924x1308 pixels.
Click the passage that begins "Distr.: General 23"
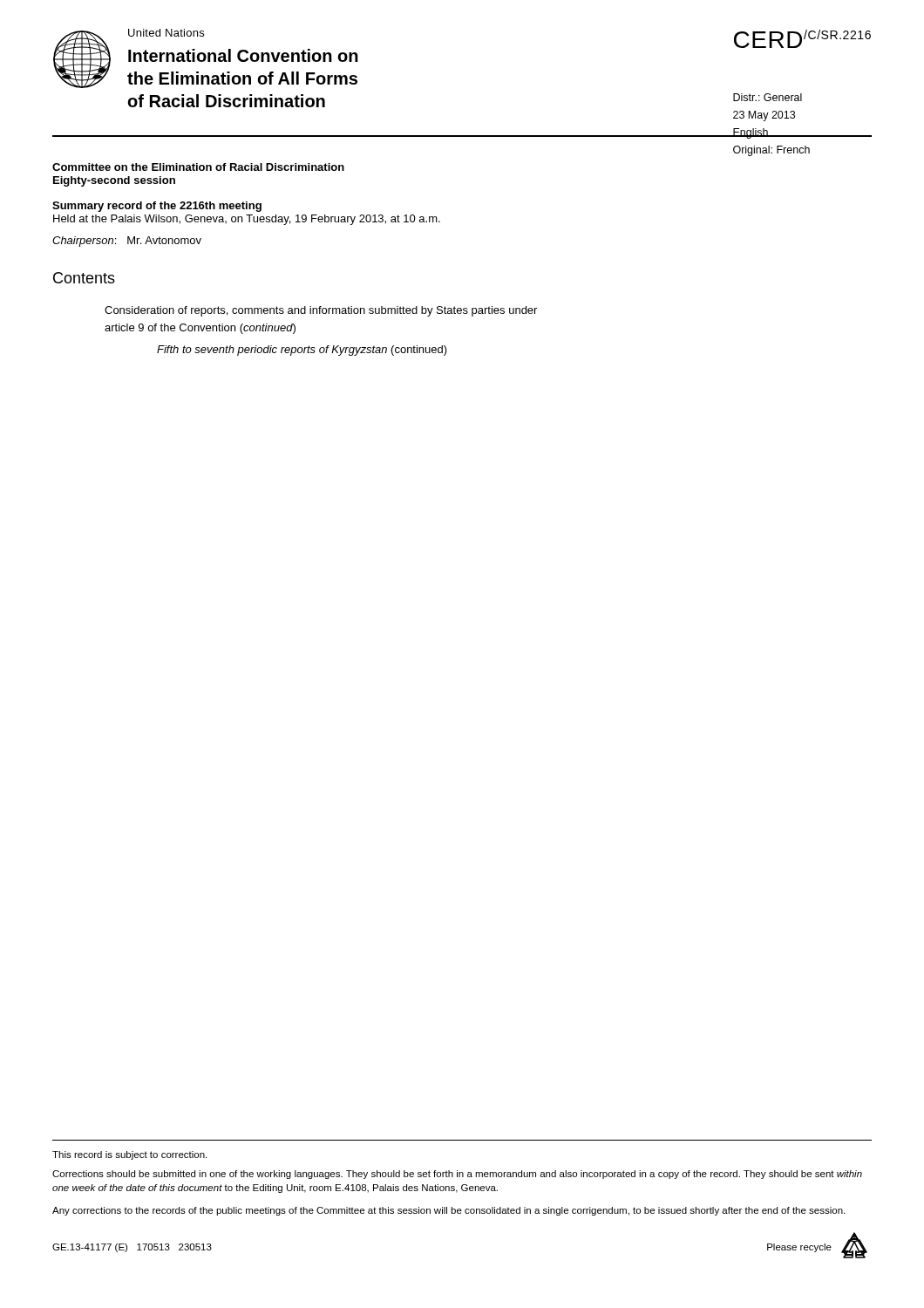point(771,124)
